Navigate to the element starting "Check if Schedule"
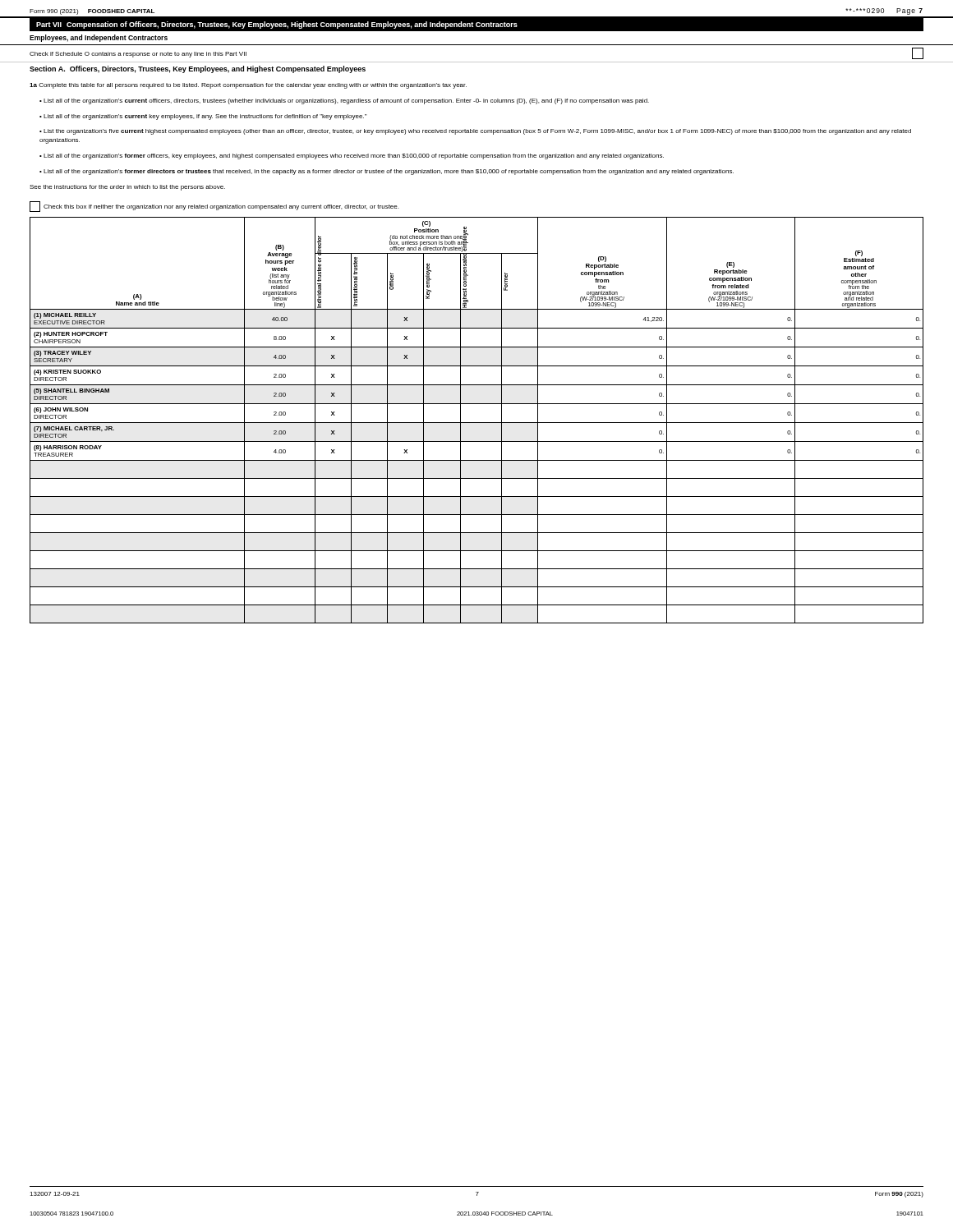Screen dimensions: 1232x953 tap(476, 53)
